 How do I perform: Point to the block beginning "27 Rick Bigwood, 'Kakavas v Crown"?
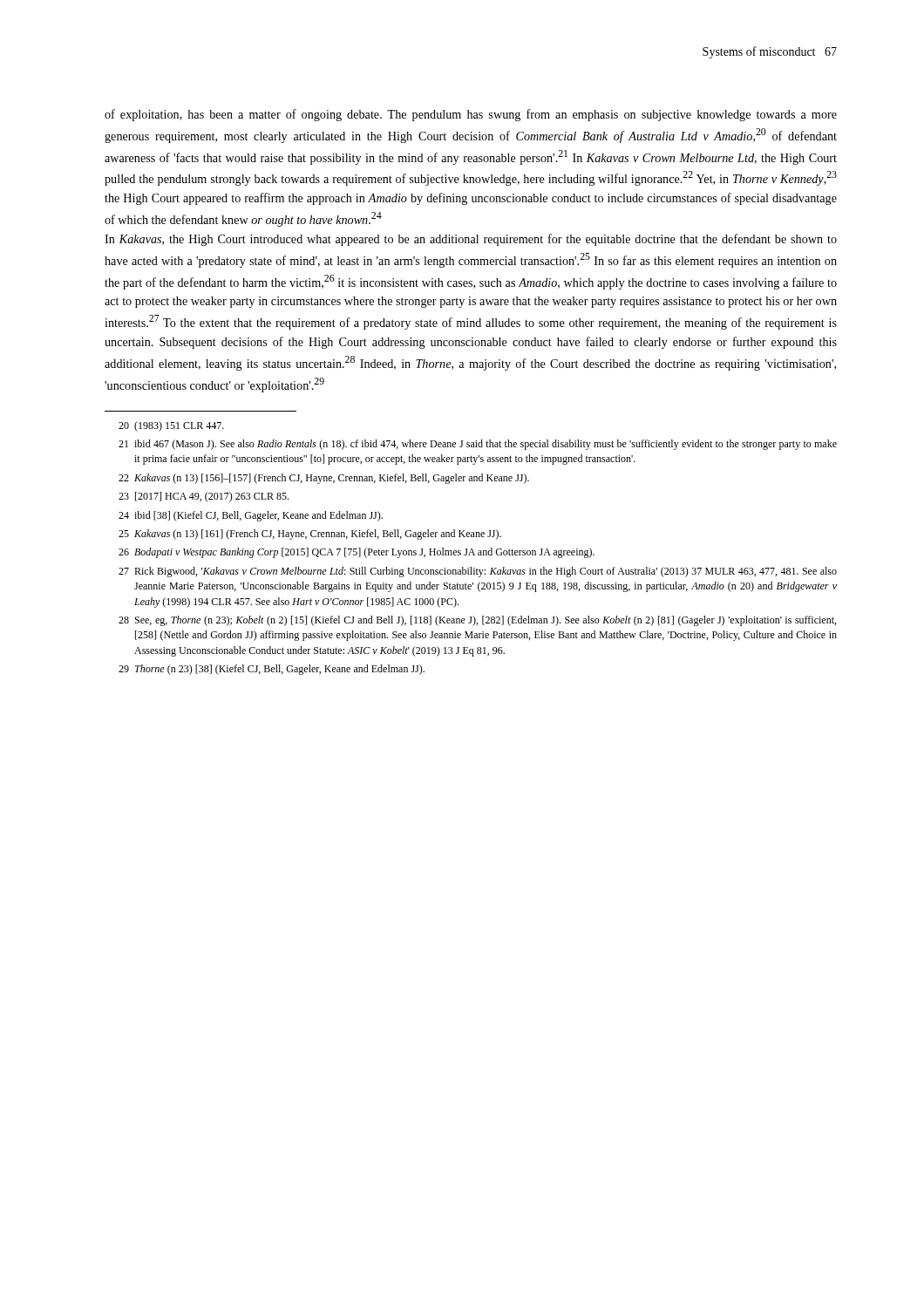(471, 587)
